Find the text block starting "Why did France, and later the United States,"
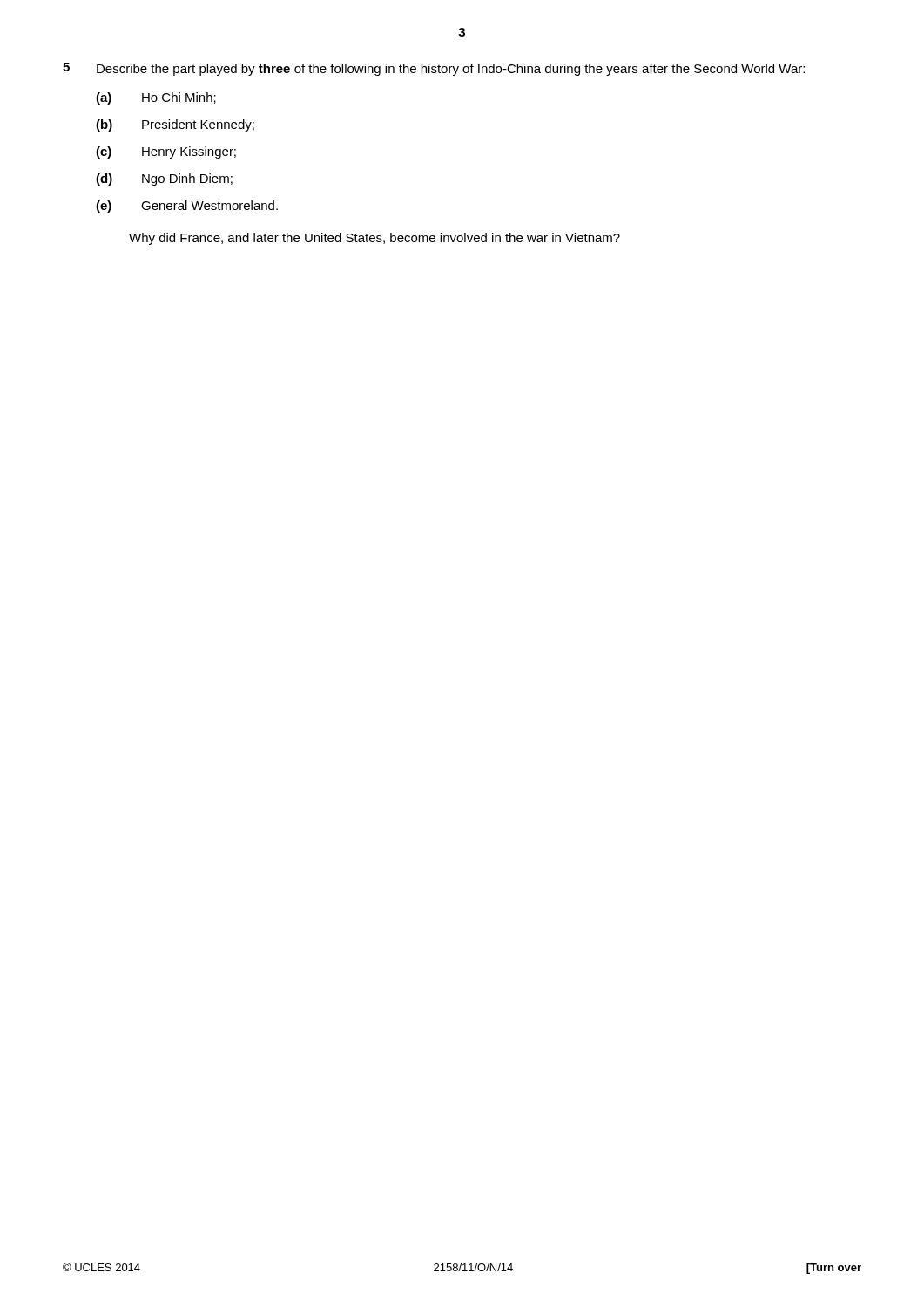The height and width of the screenshot is (1307, 924). 375,237
